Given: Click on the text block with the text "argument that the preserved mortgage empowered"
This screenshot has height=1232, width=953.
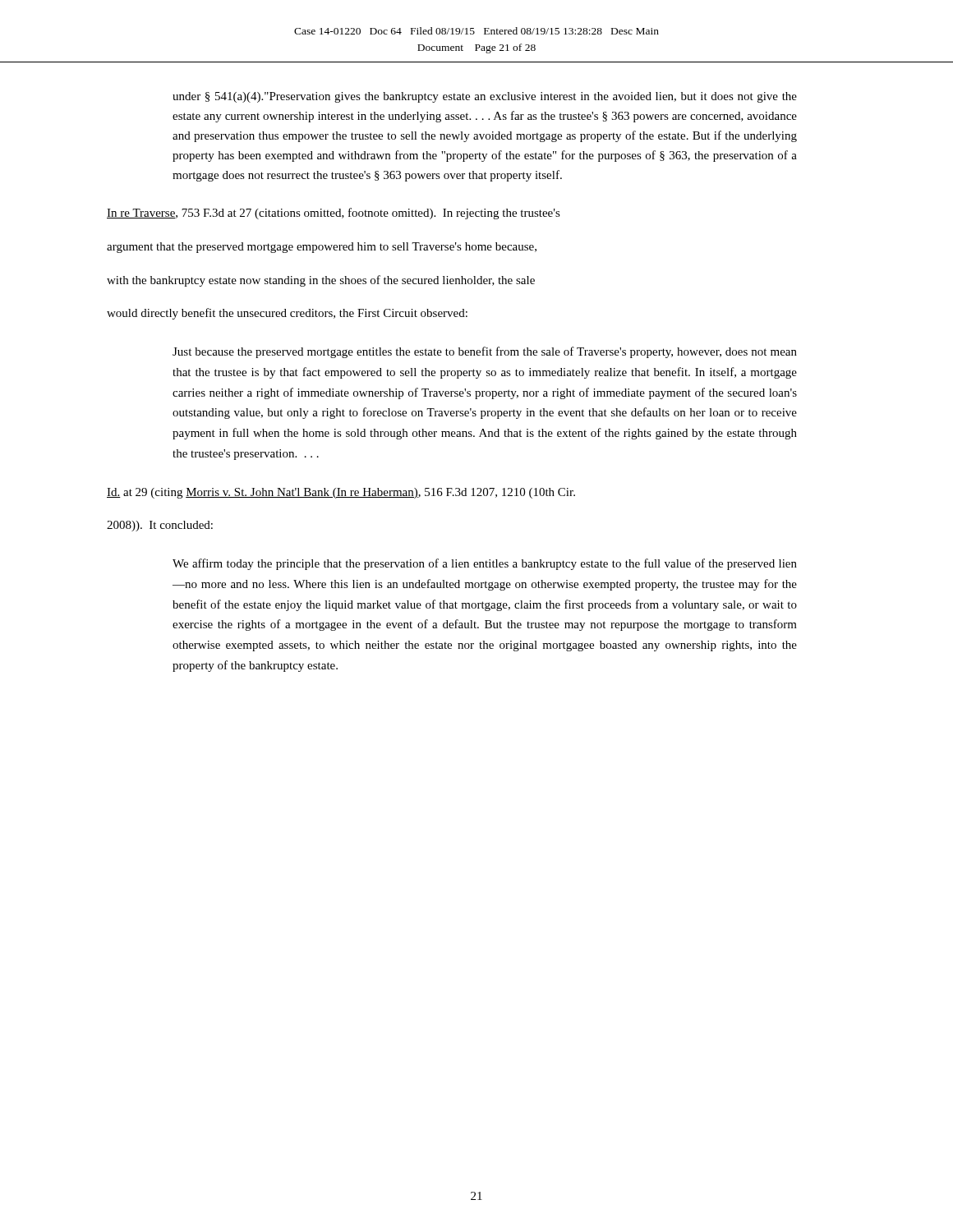Looking at the screenshot, I should click(x=322, y=246).
